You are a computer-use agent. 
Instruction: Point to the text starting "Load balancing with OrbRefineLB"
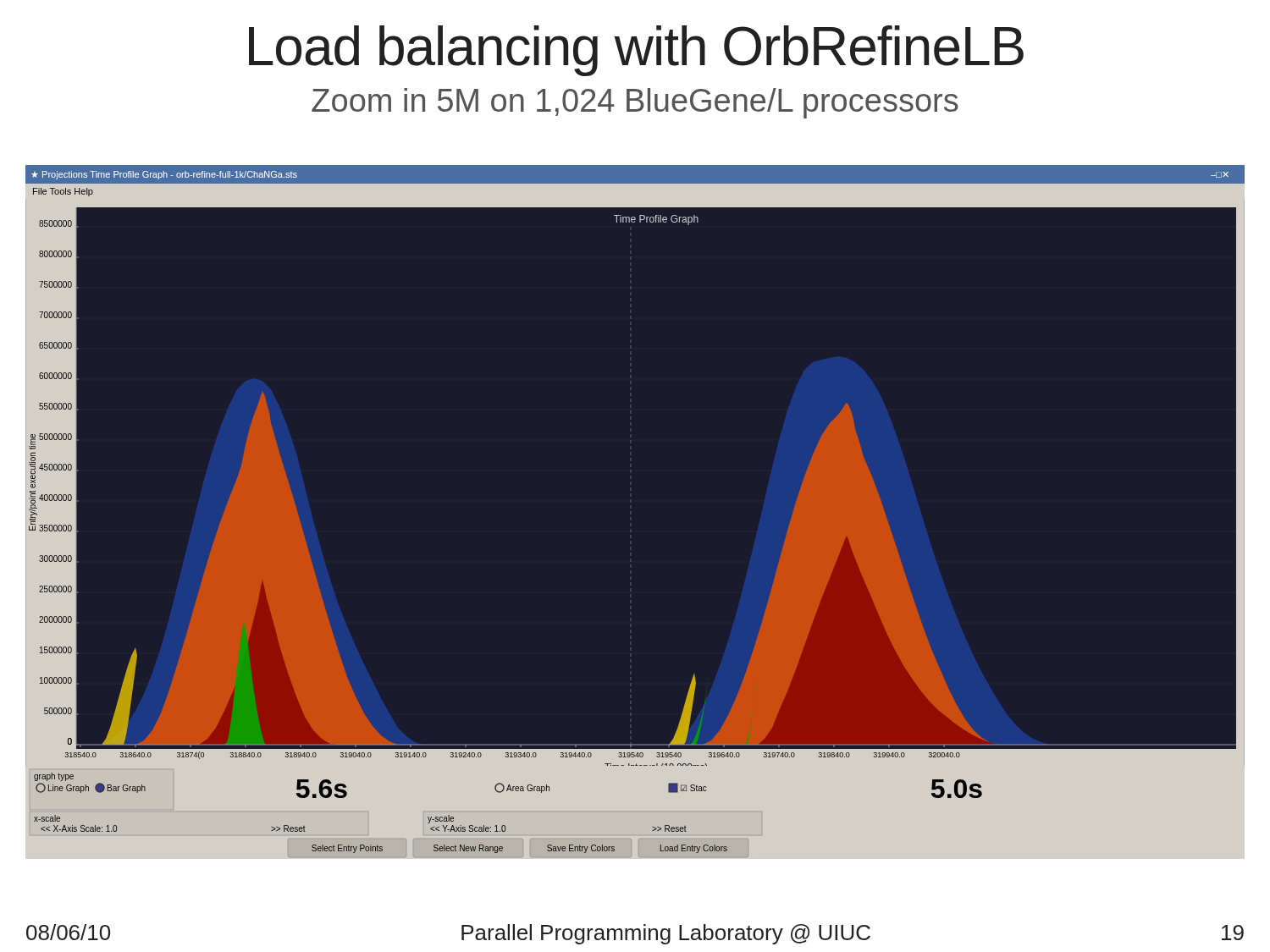coord(635,47)
